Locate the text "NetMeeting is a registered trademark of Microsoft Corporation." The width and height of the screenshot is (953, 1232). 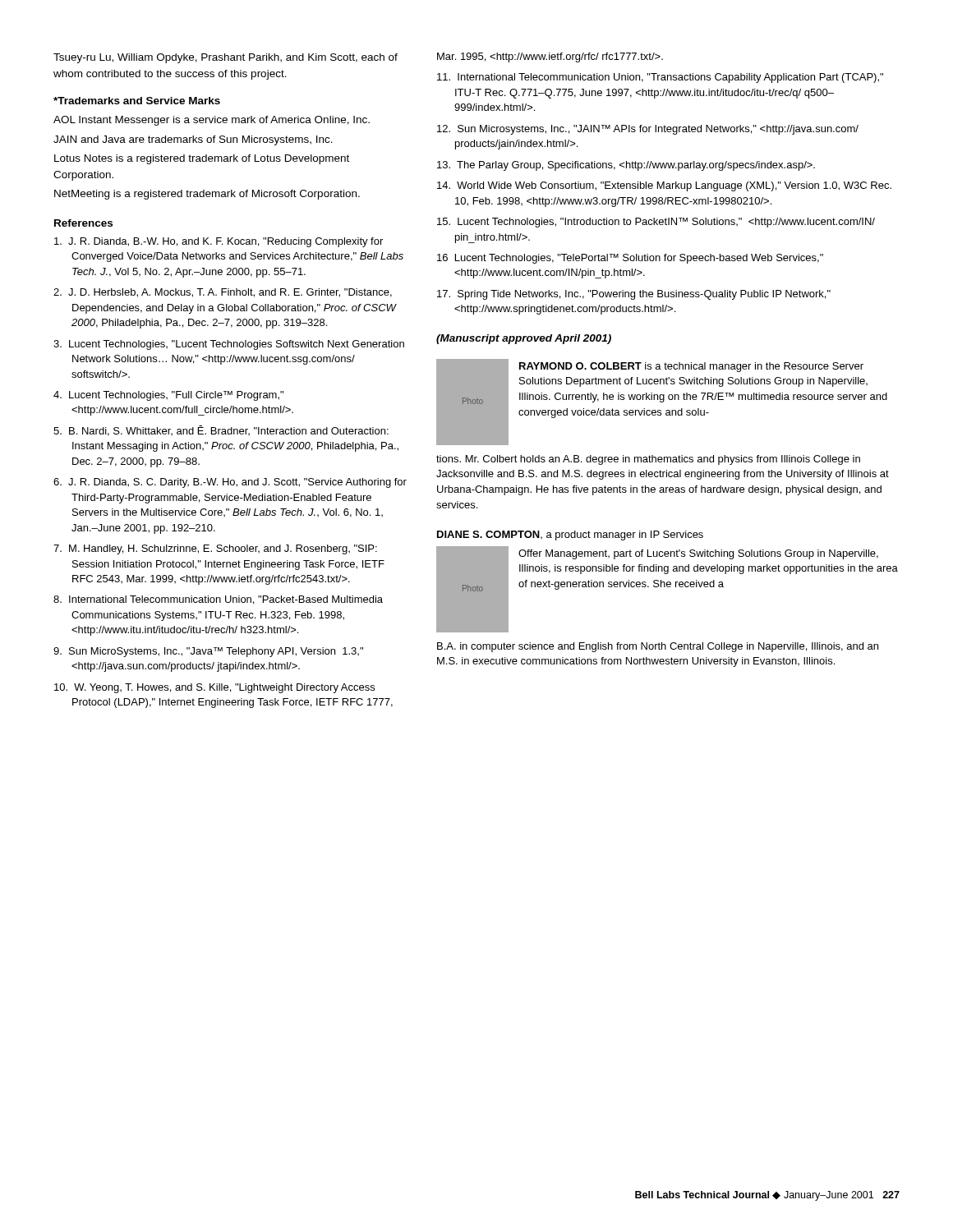[207, 194]
